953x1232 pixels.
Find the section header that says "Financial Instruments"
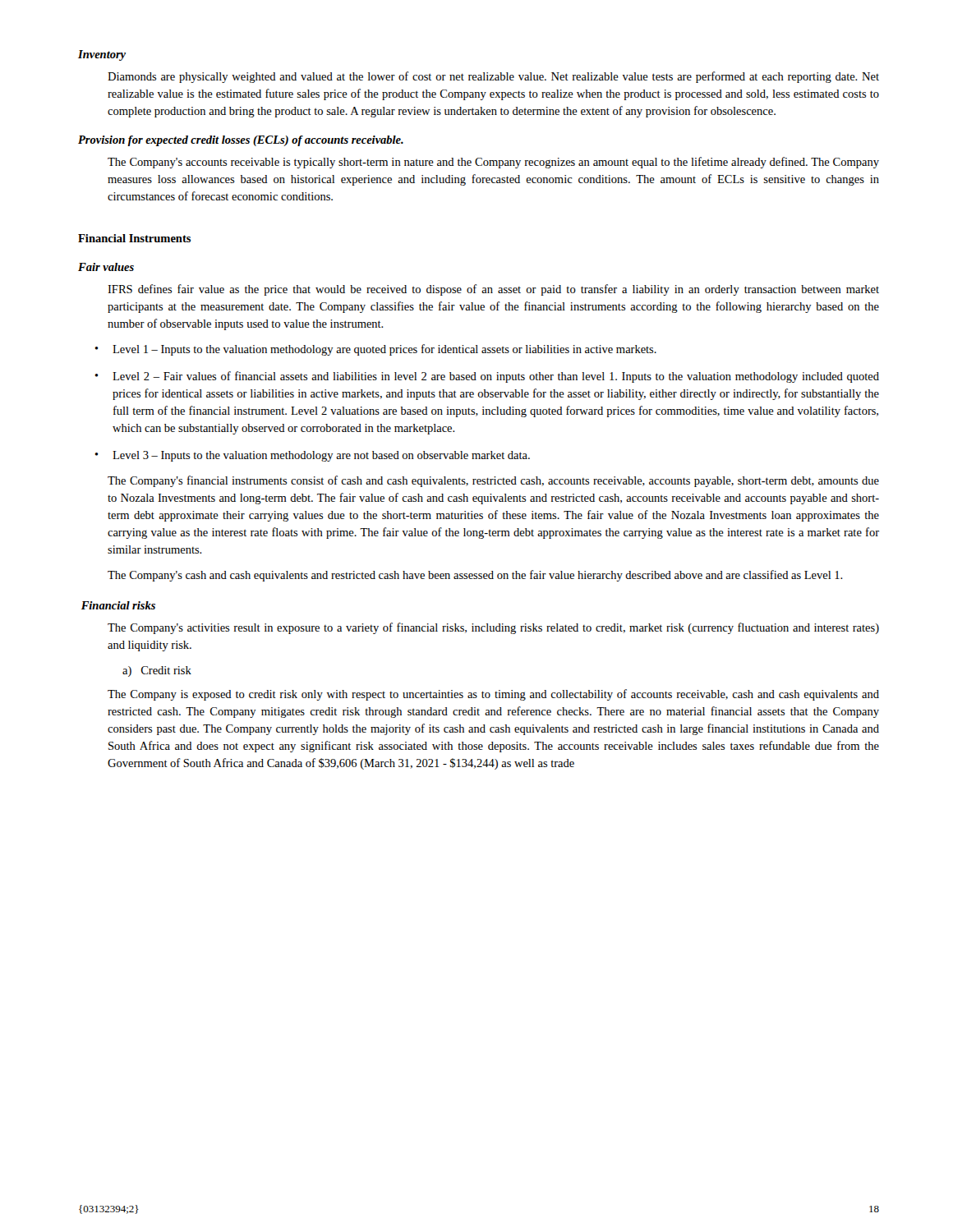click(x=134, y=238)
